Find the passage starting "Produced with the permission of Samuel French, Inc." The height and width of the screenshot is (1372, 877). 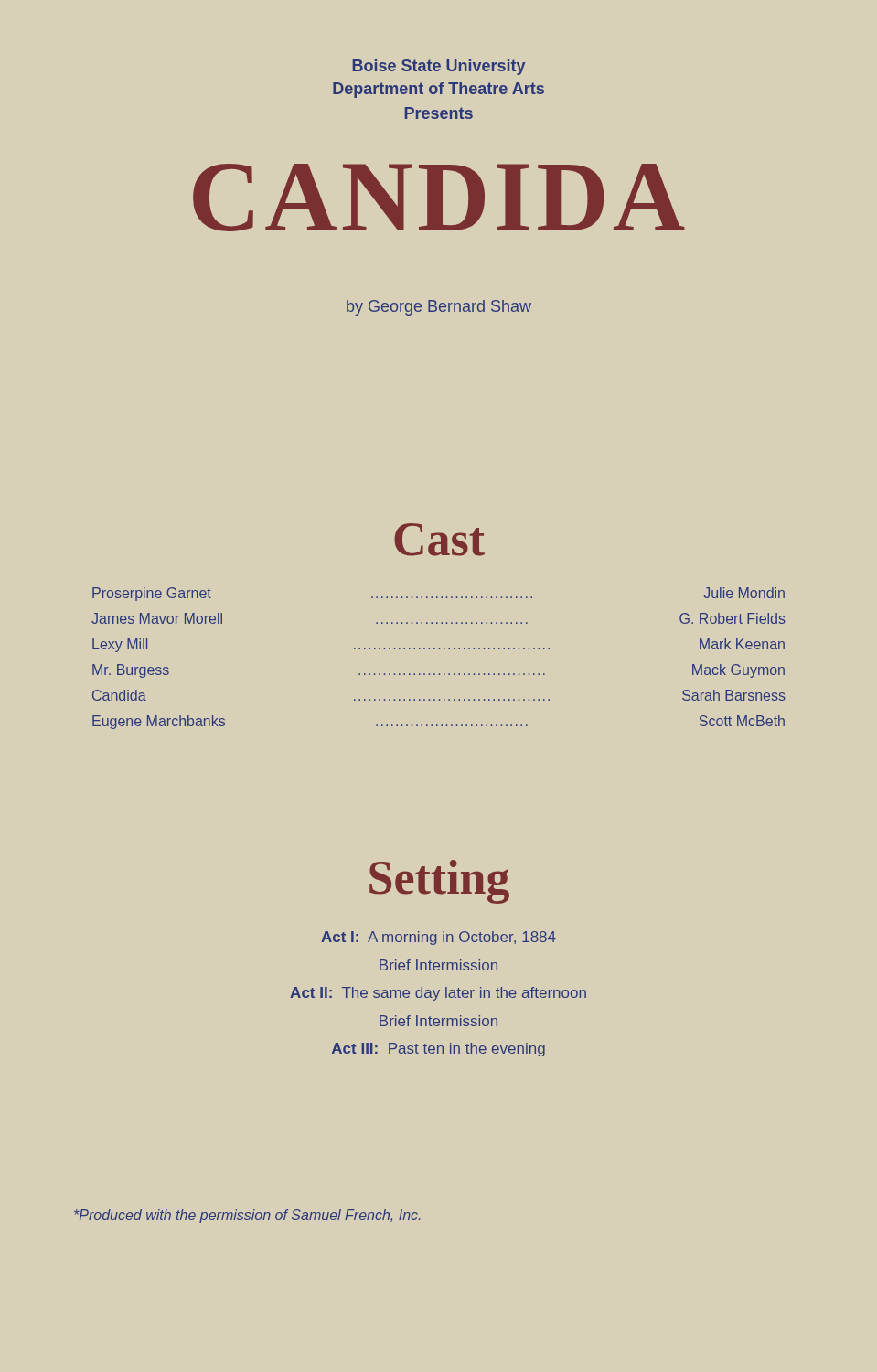click(x=248, y=1215)
